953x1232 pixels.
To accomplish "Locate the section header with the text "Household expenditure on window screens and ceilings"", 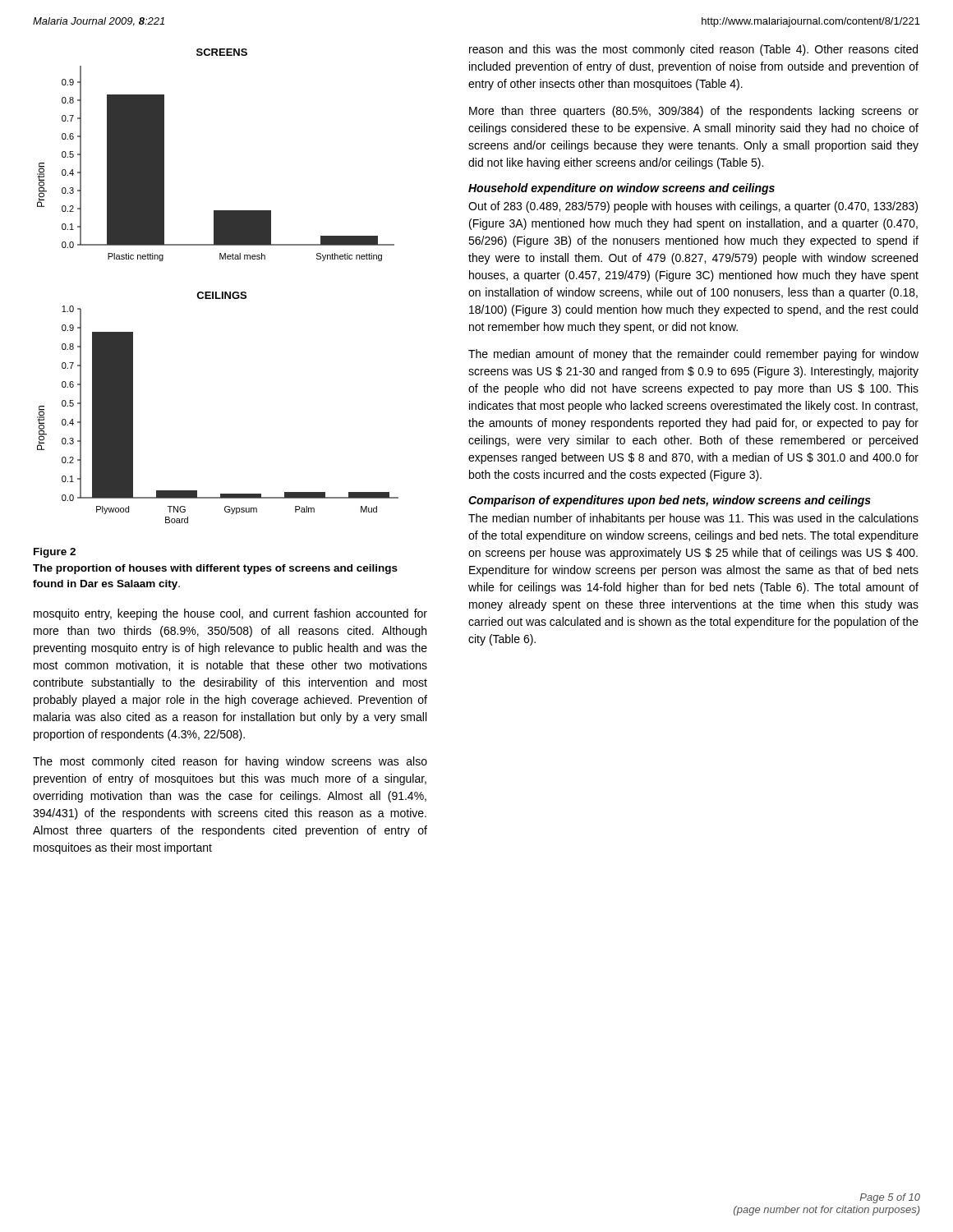I will click(x=622, y=188).
